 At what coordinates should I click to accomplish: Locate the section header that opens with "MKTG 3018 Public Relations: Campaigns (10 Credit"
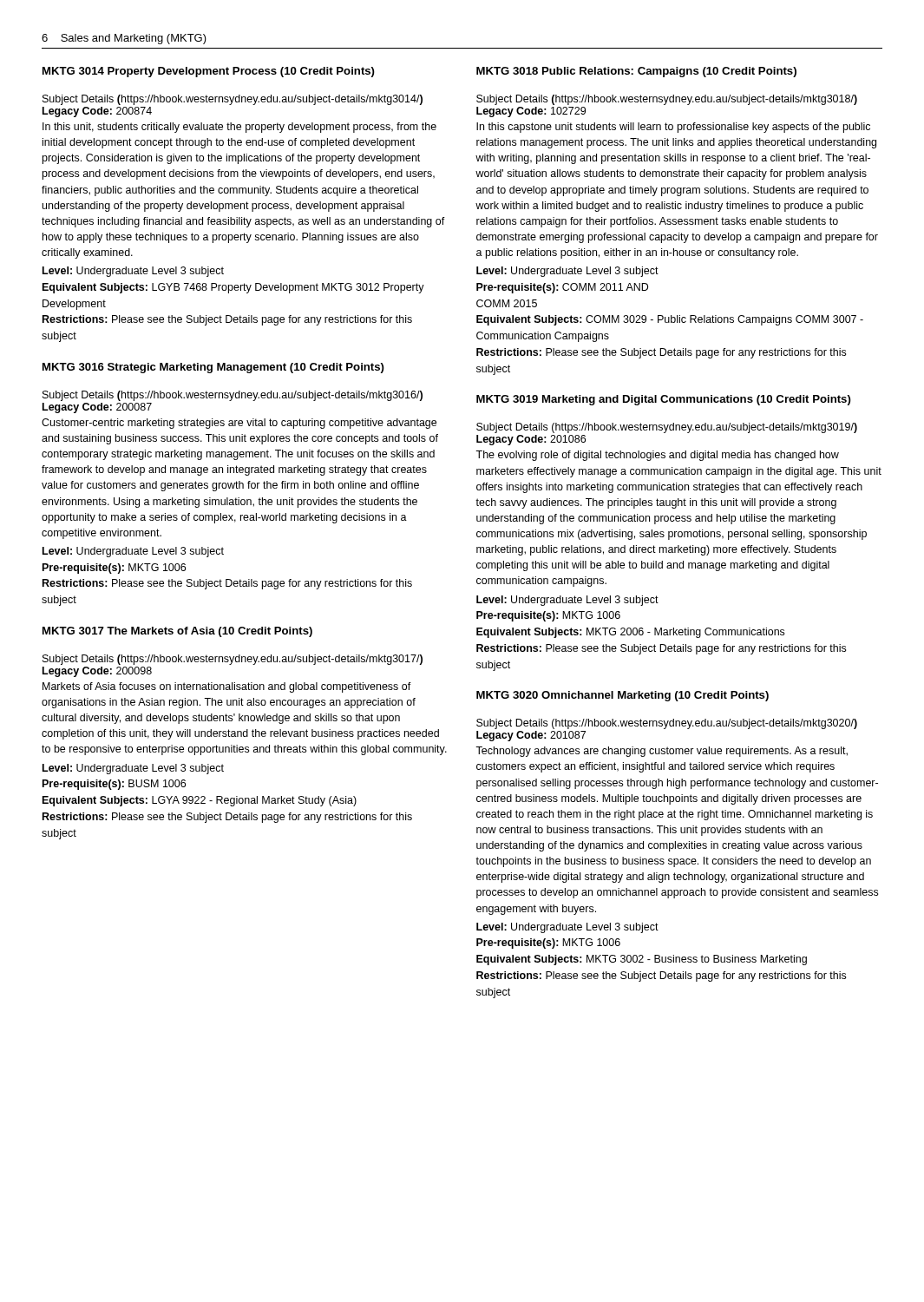click(x=679, y=71)
